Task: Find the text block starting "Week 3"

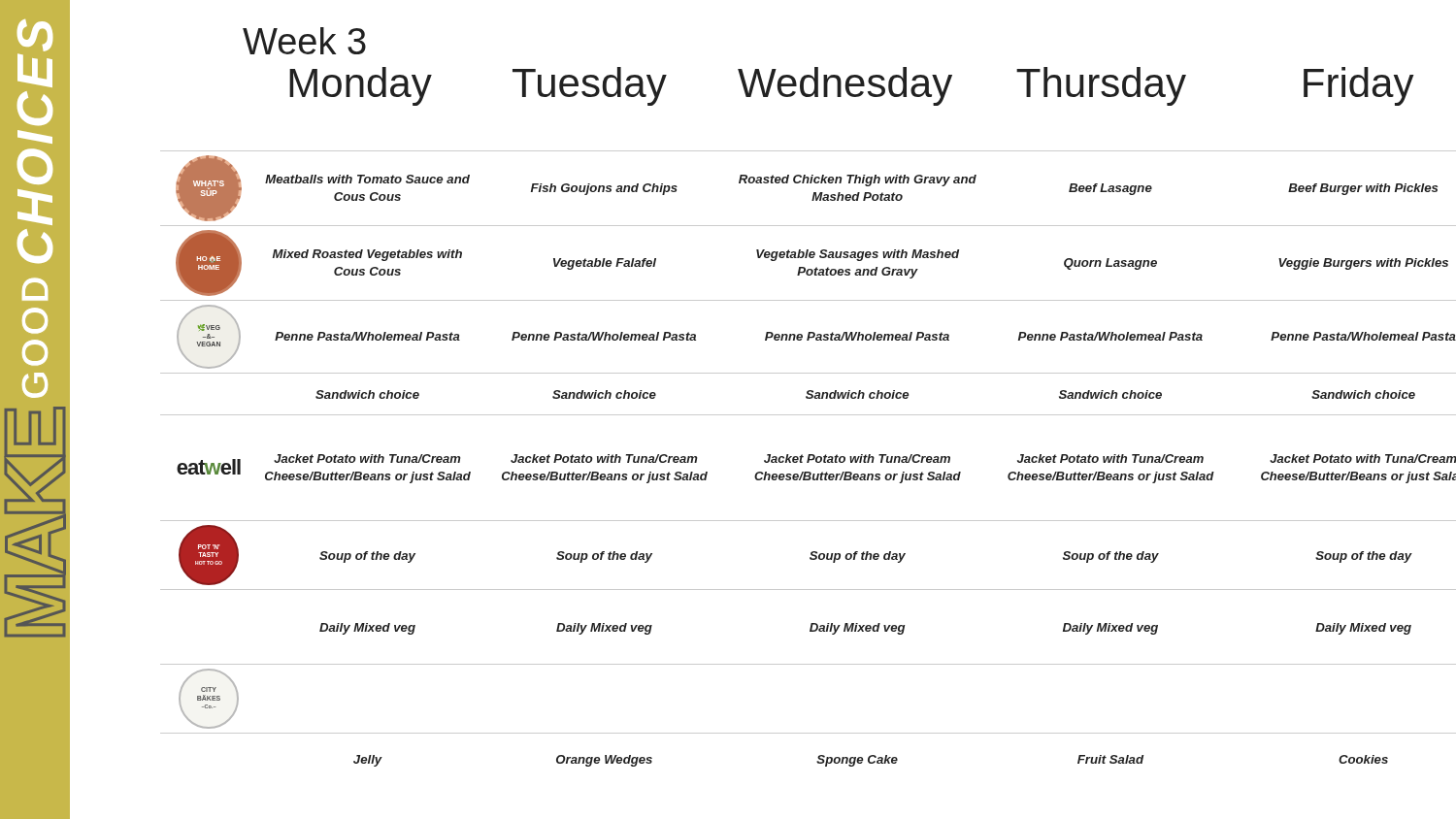Action: pos(305,42)
